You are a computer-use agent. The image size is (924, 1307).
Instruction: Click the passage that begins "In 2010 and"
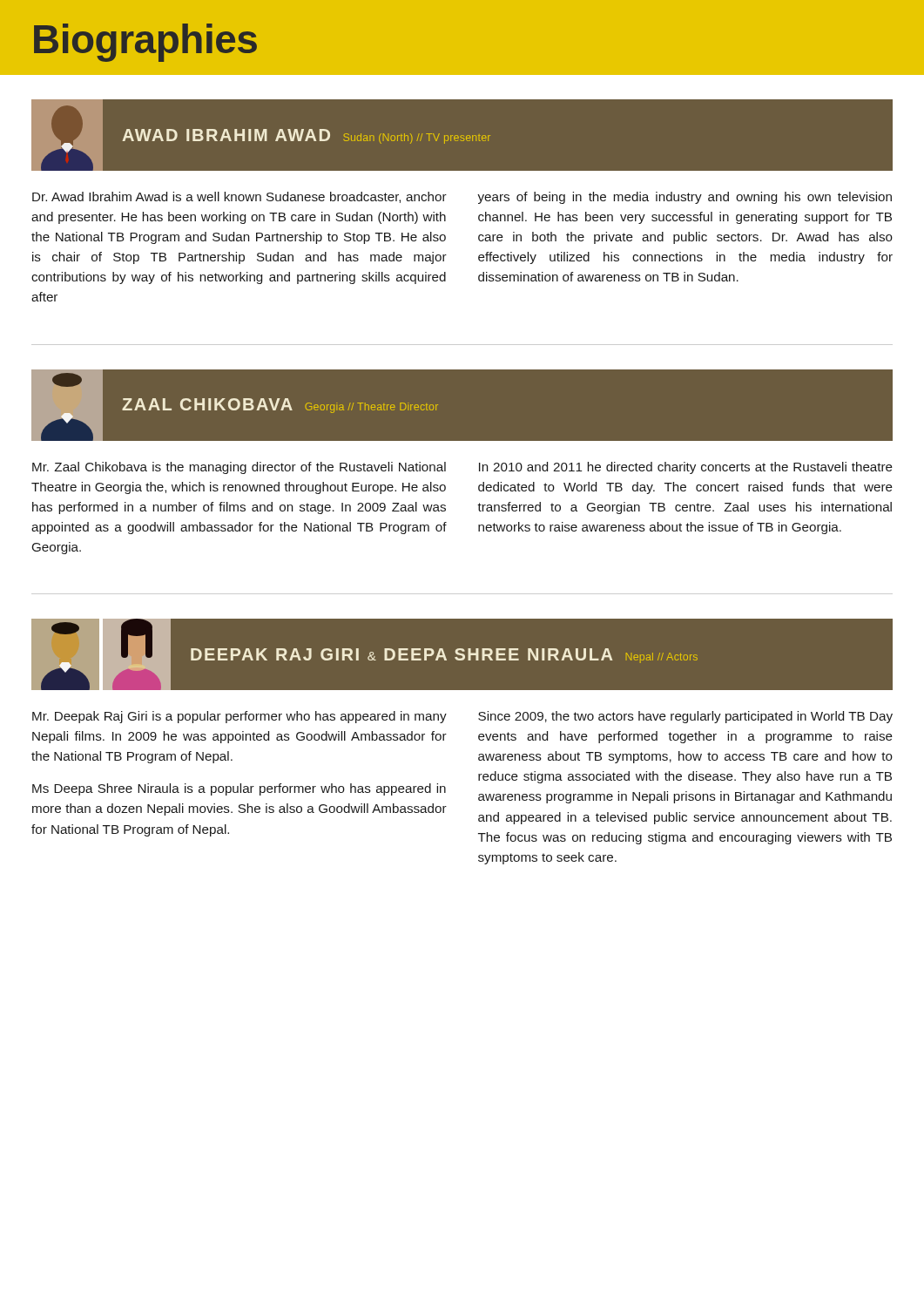pyautogui.click(x=685, y=496)
